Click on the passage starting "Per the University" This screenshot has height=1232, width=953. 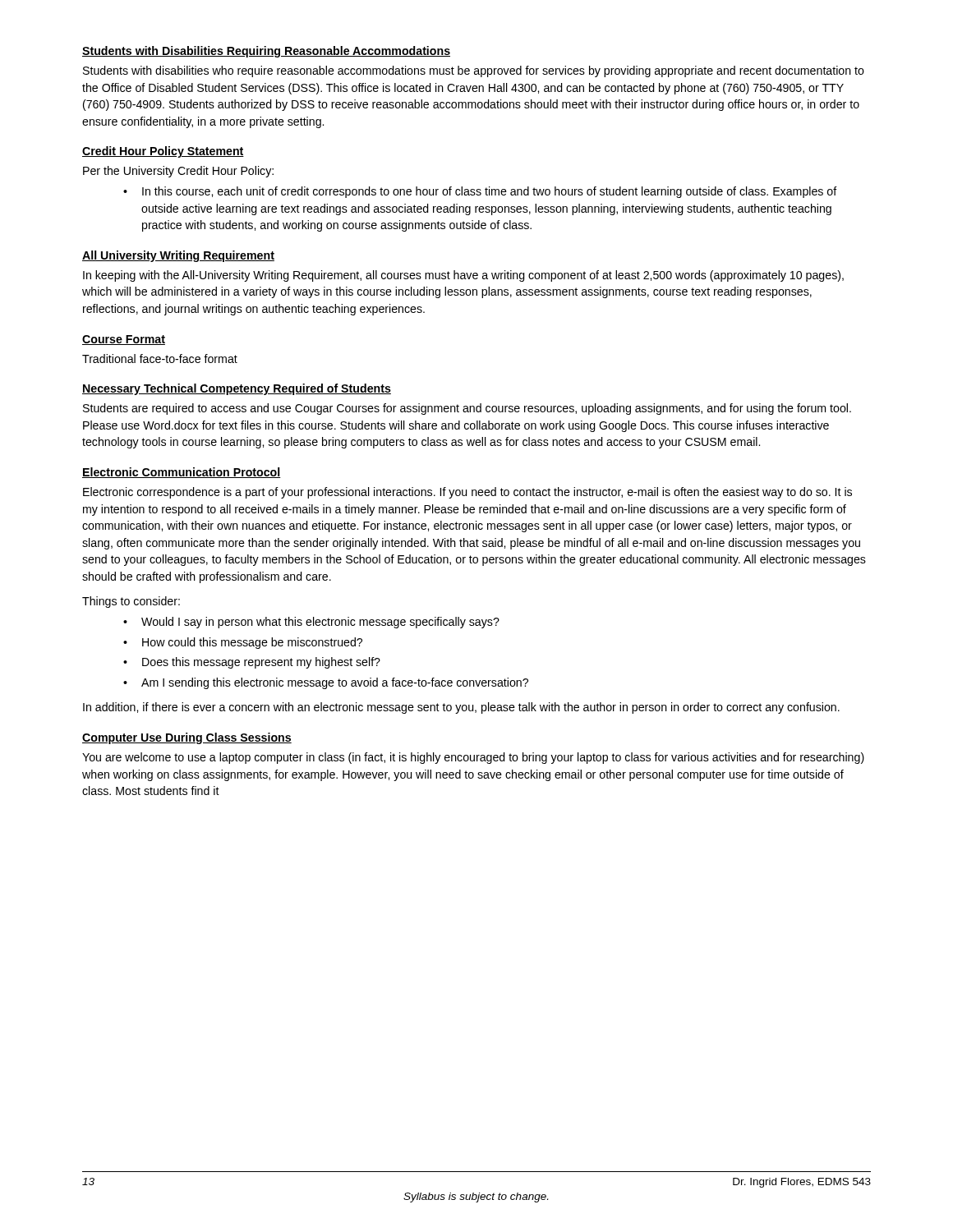click(x=178, y=171)
